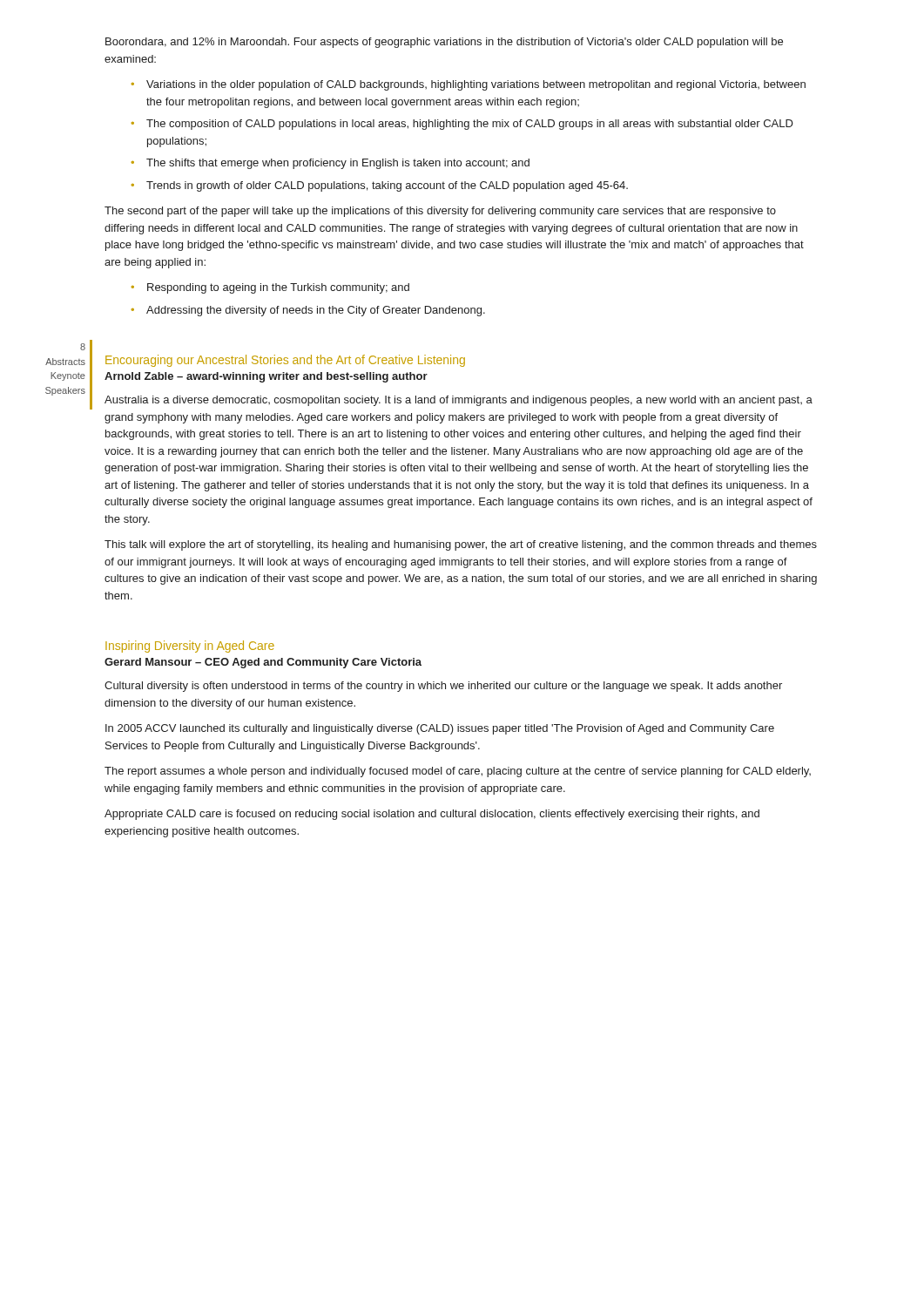Locate the list item that says "• The shifts that emerge"

[x=330, y=163]
